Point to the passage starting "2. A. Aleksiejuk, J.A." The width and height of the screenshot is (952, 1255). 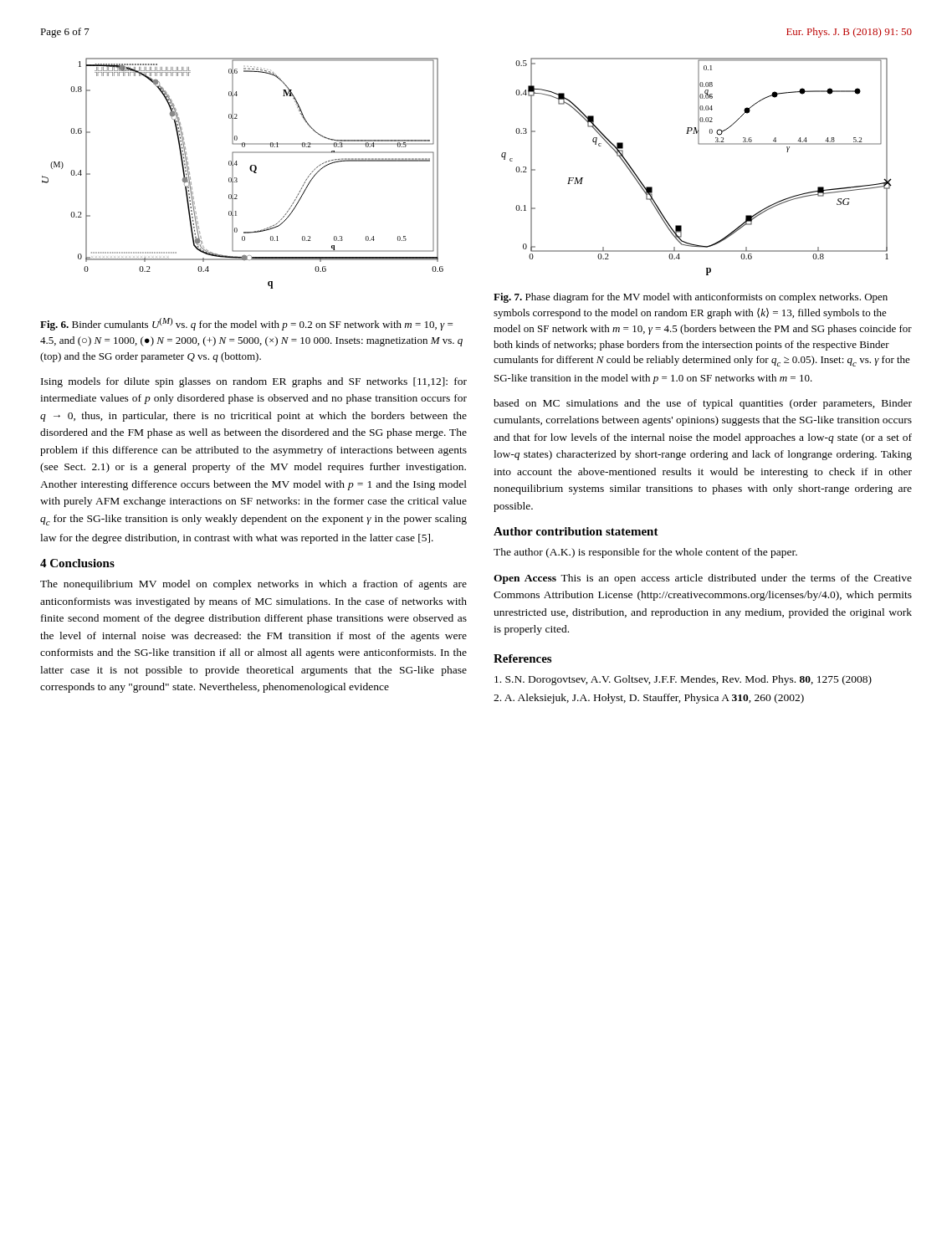(649, 697)
